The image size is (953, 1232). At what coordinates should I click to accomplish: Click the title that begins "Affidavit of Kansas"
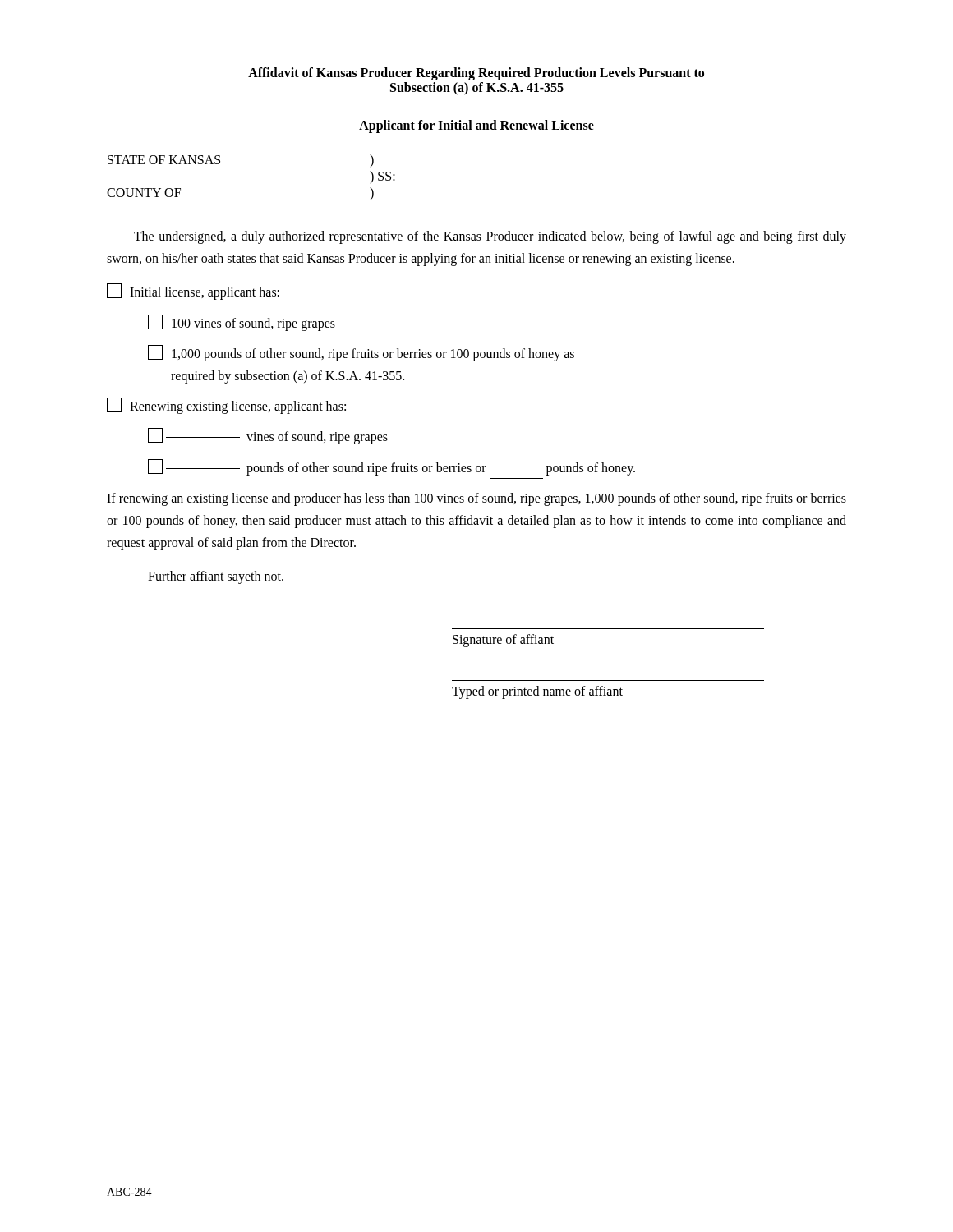tap(476, 80)
